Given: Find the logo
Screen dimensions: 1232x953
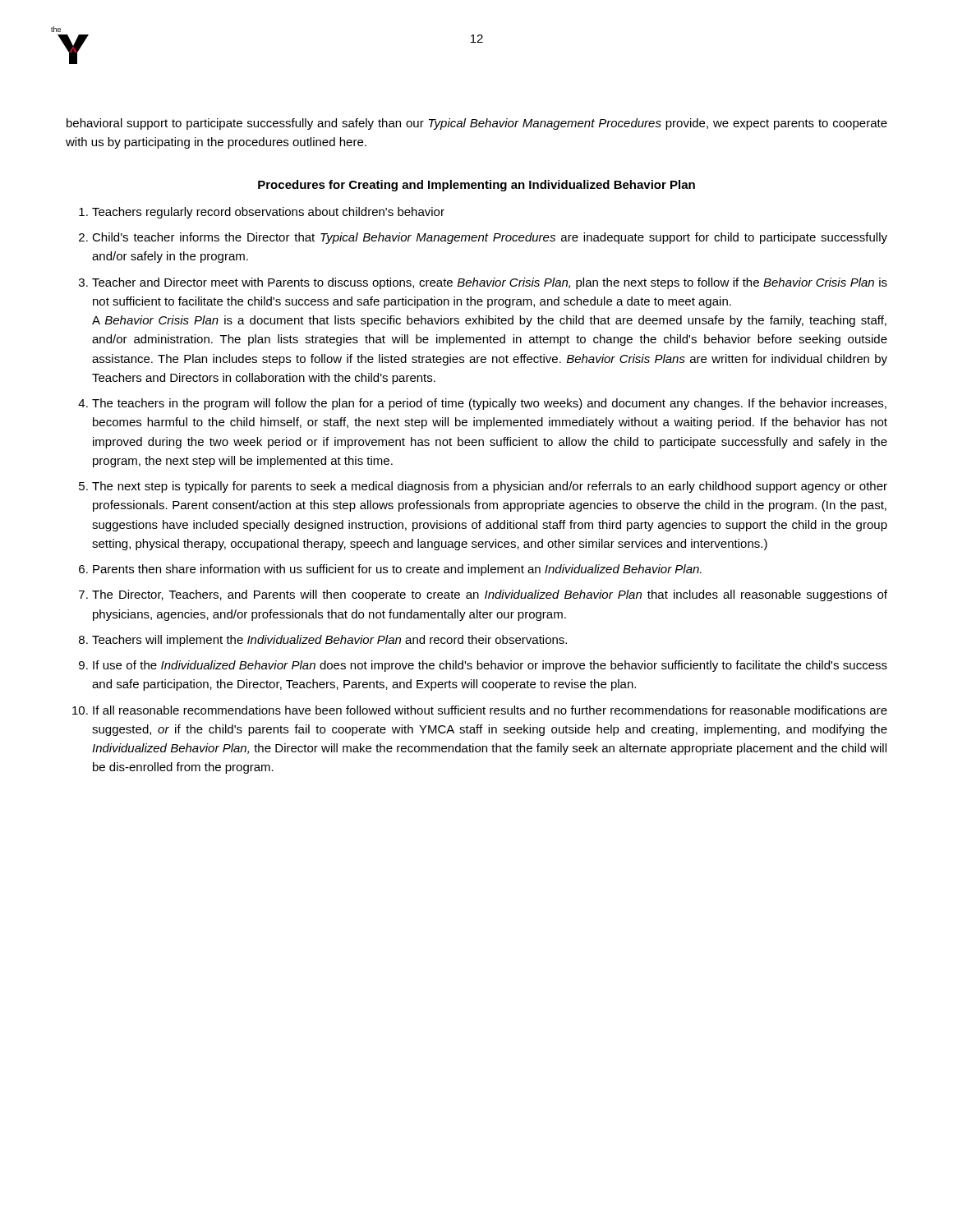Looking at the screenshot, I should pos(73,44).
